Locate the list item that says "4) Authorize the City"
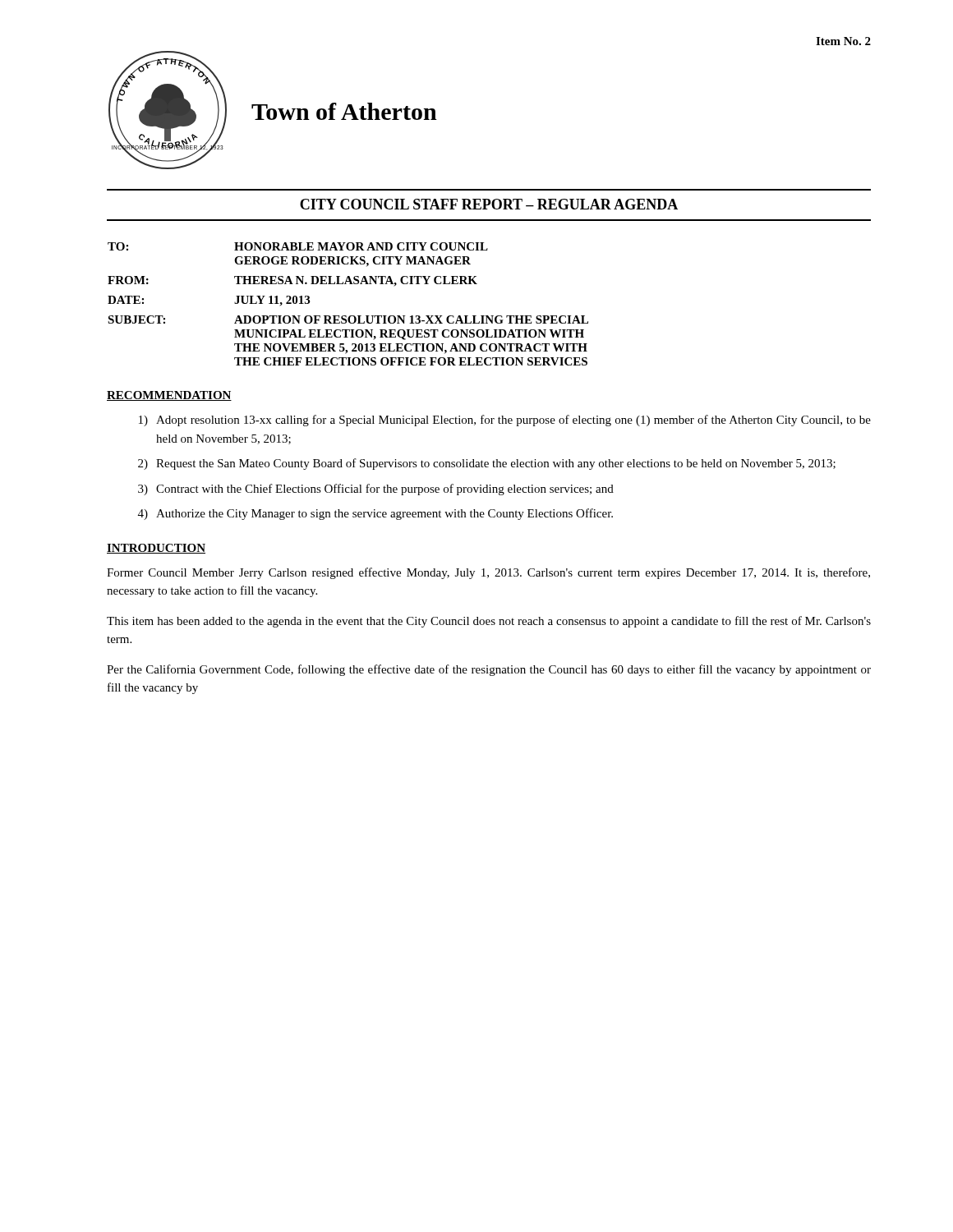Image resolution: width=953 pixels, height=1232 pixels. (489, 513)
